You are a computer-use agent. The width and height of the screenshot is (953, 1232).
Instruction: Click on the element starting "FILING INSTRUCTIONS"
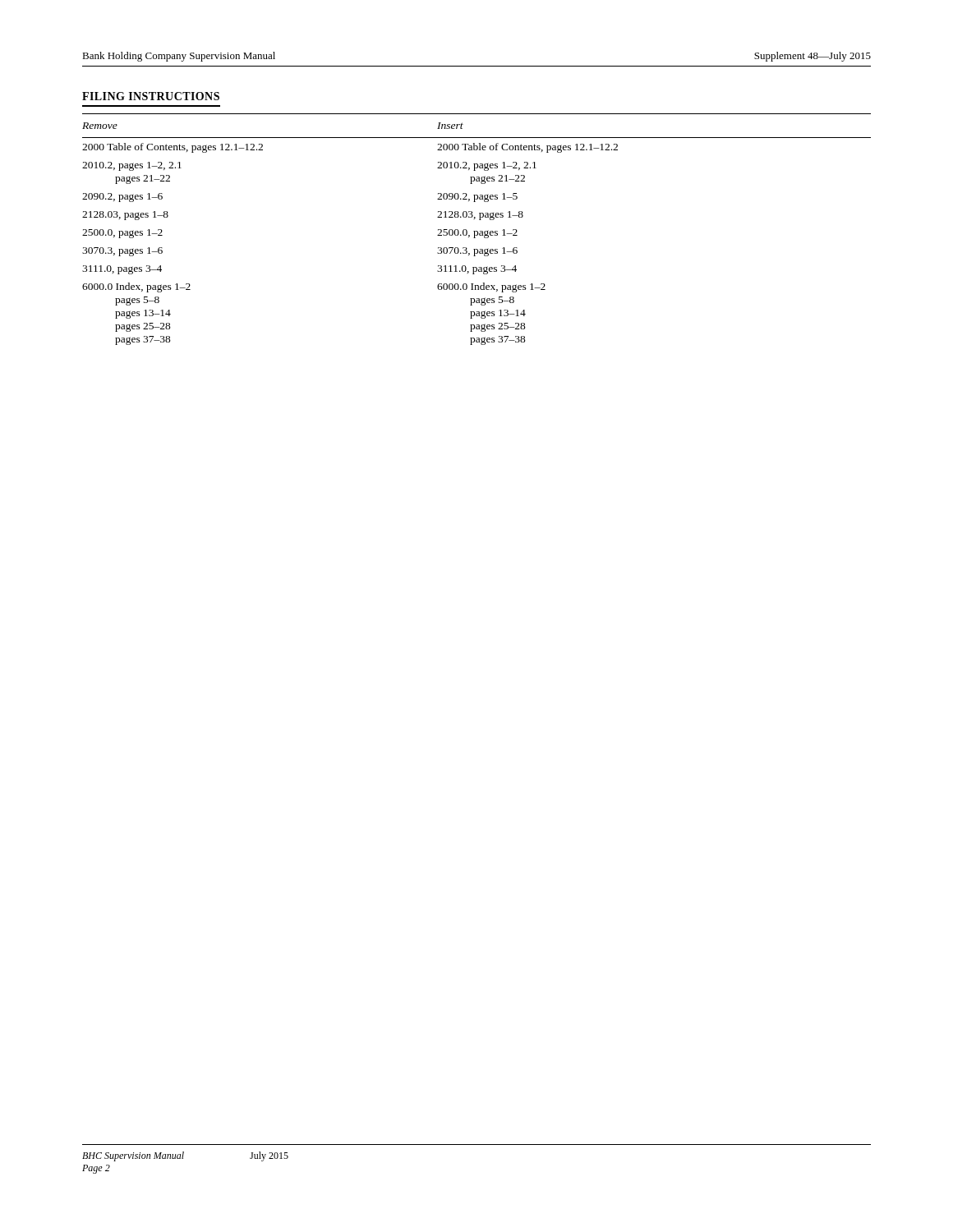coord(151,96)
